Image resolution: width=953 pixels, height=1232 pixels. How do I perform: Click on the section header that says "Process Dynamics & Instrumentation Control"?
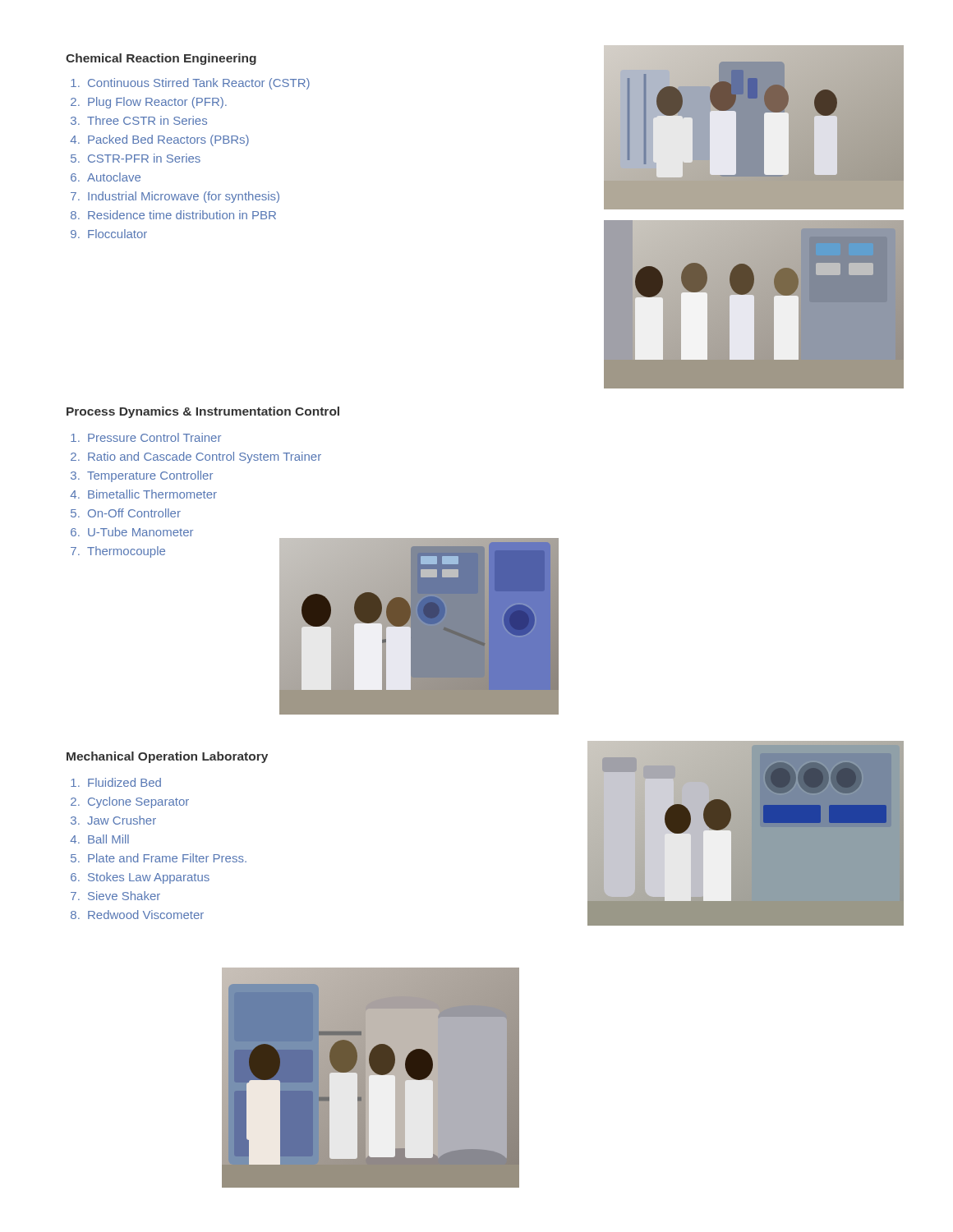(203, 411)
